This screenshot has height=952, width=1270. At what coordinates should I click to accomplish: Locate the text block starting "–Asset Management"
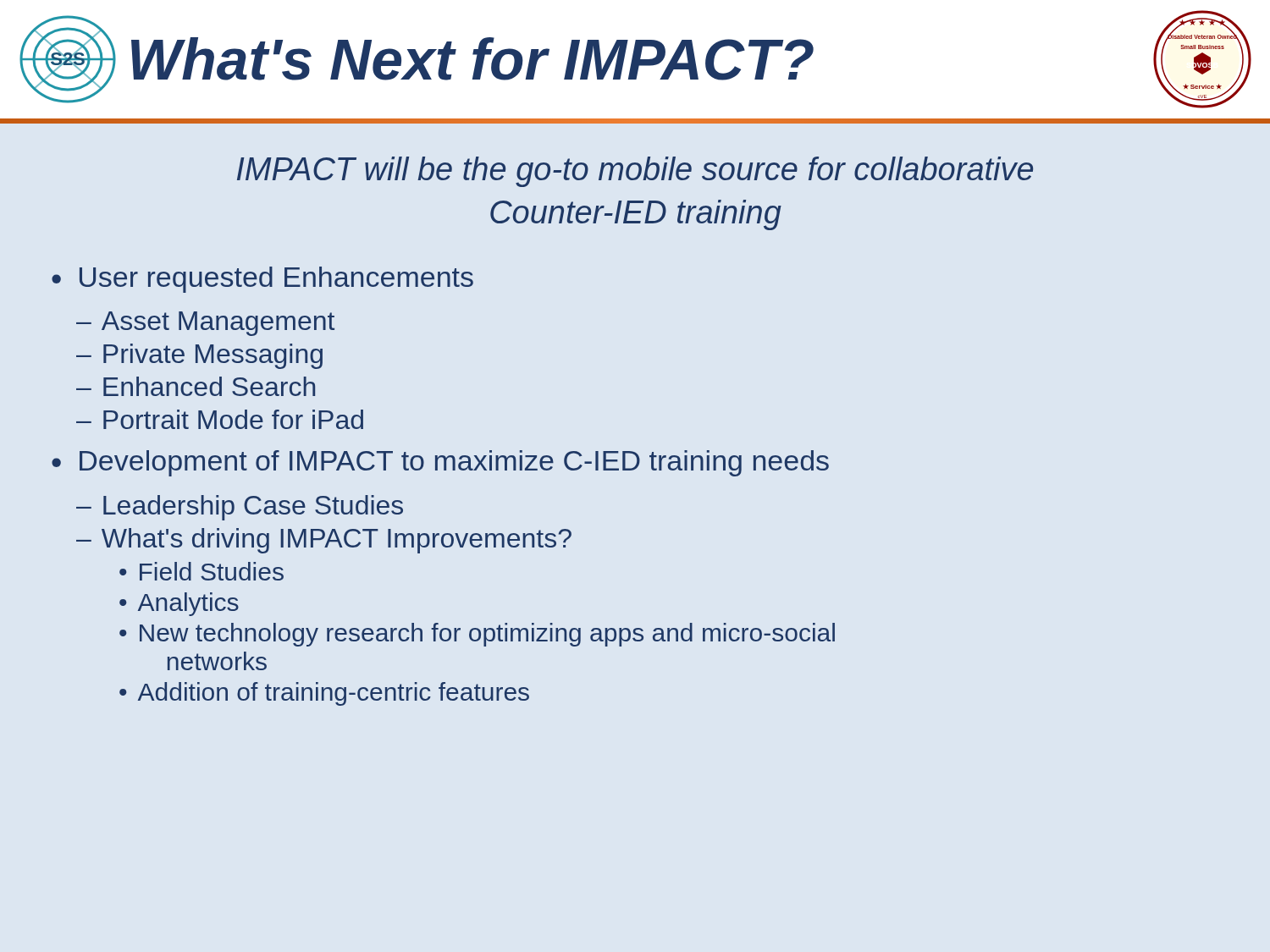(206, 321)
